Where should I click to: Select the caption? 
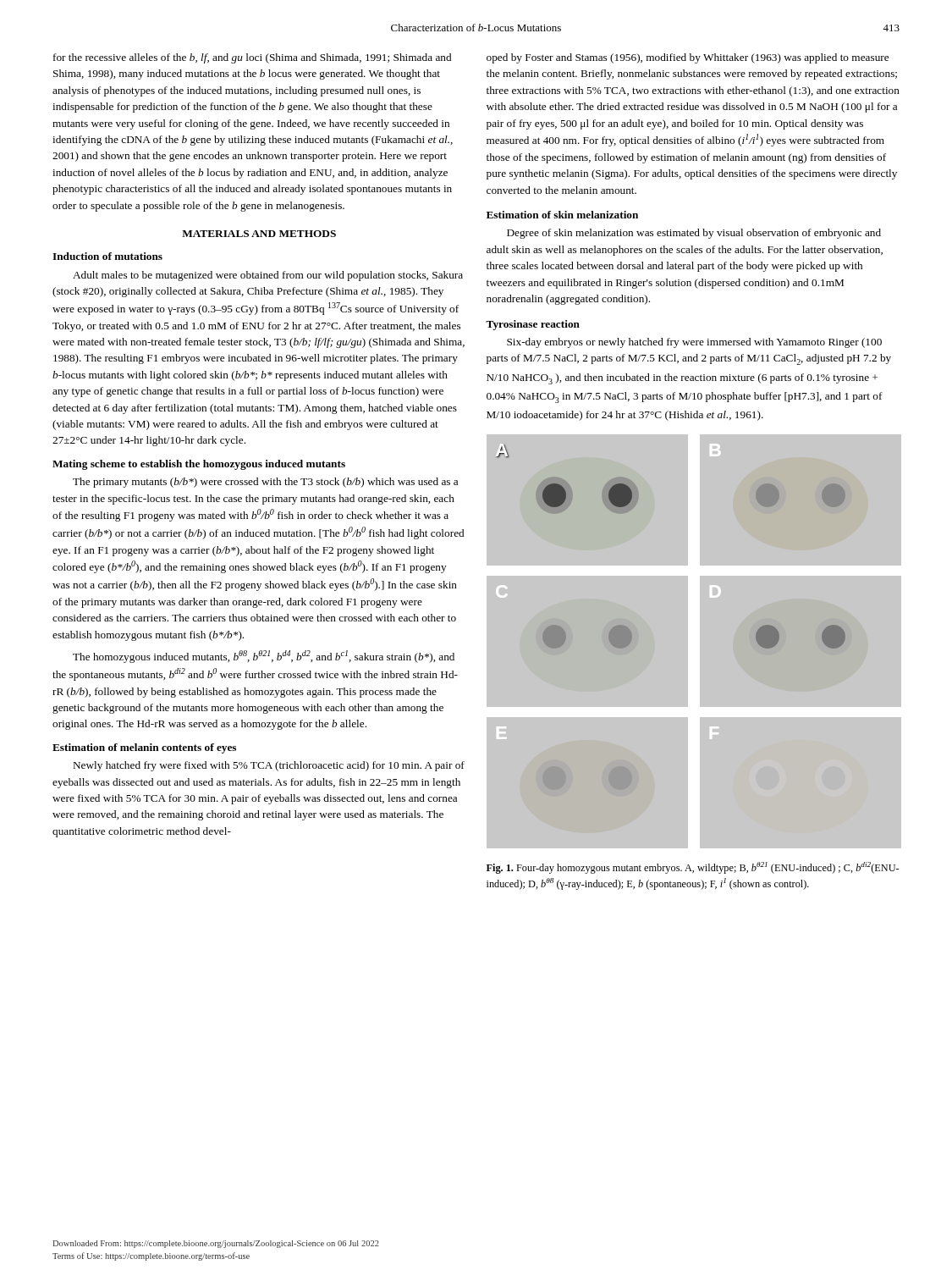(693, 875)
